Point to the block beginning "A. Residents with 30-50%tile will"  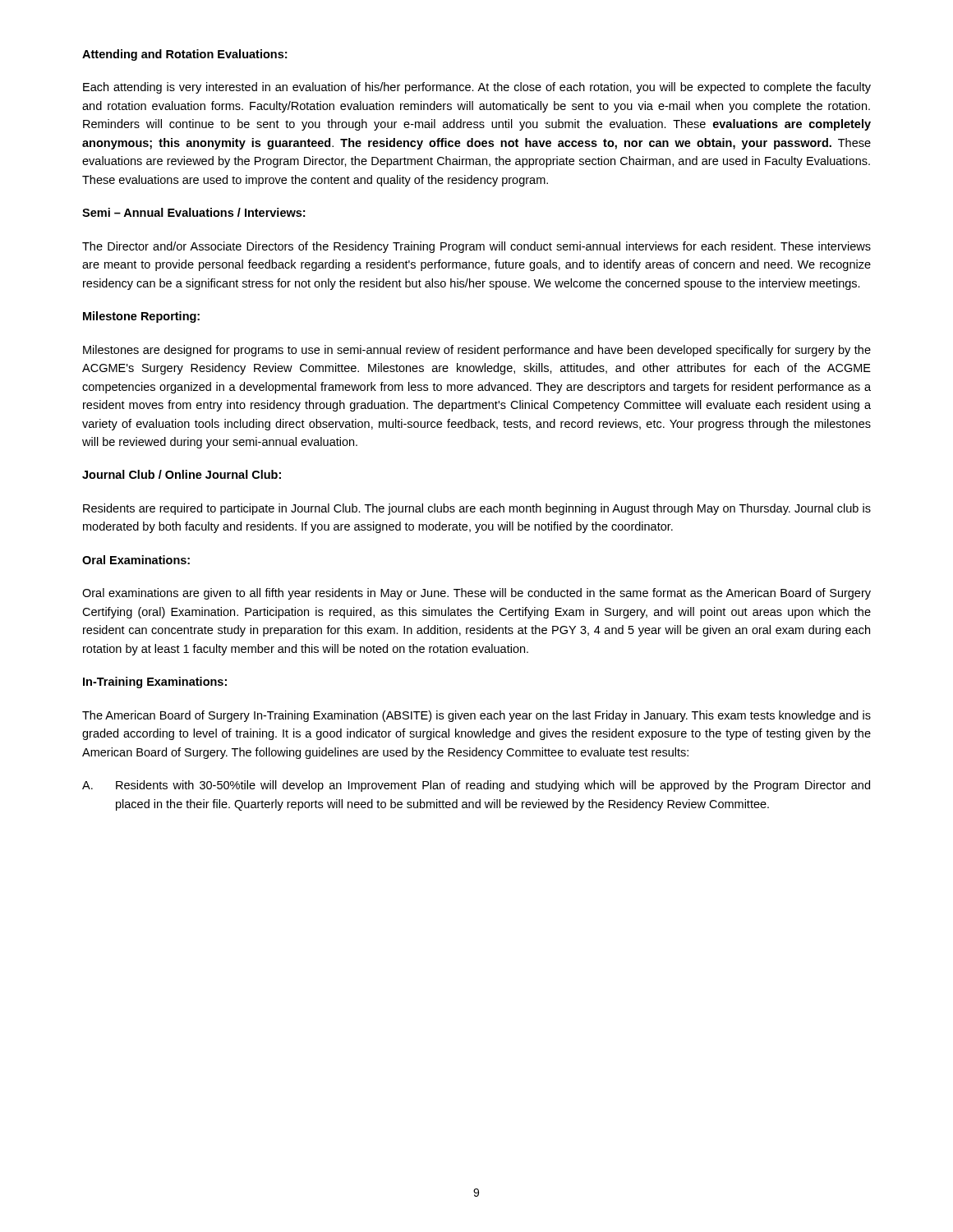click(x=476, y=795)
